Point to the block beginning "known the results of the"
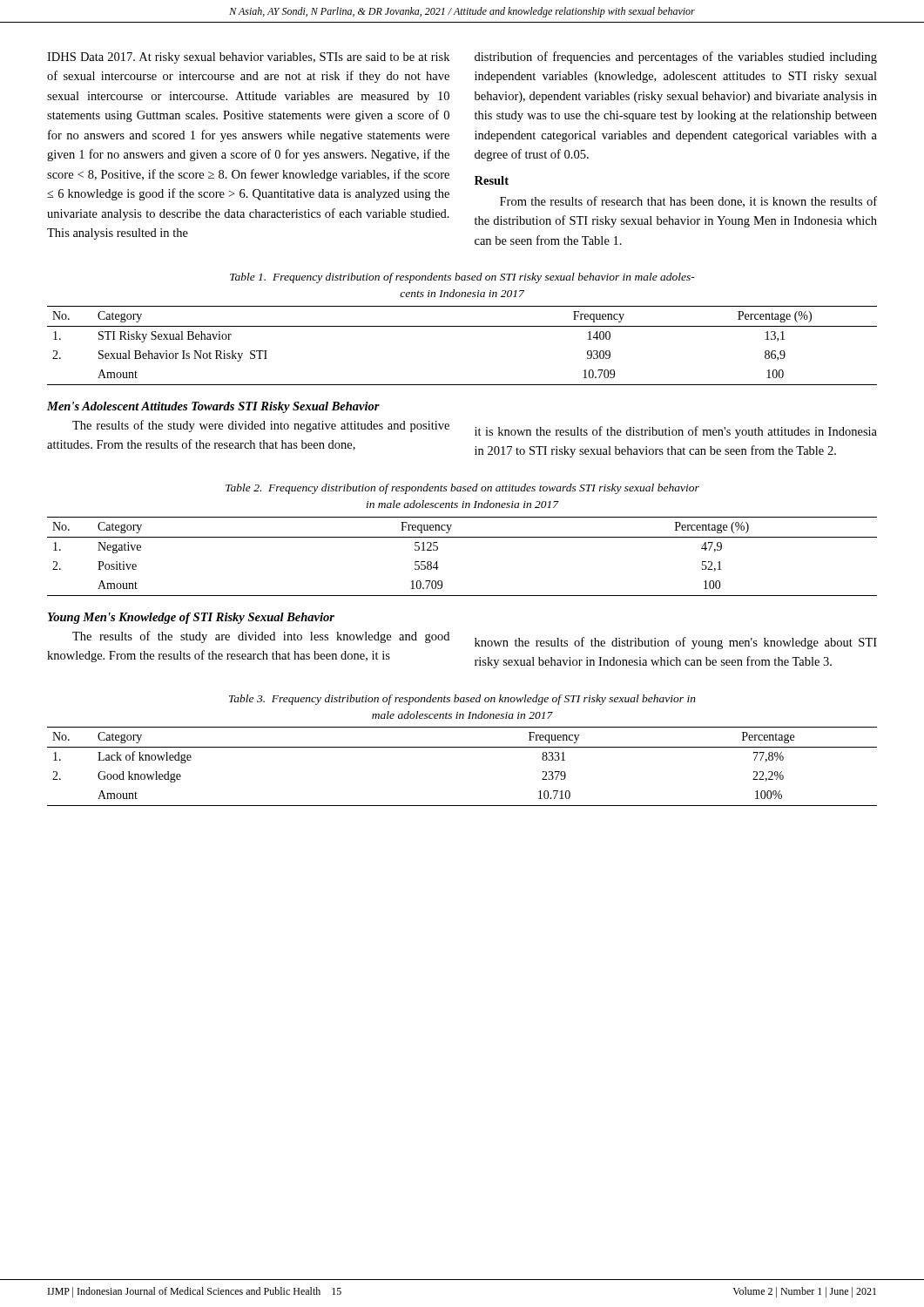This screenshot has height=1307, width=924. click(x=676, y=652)
